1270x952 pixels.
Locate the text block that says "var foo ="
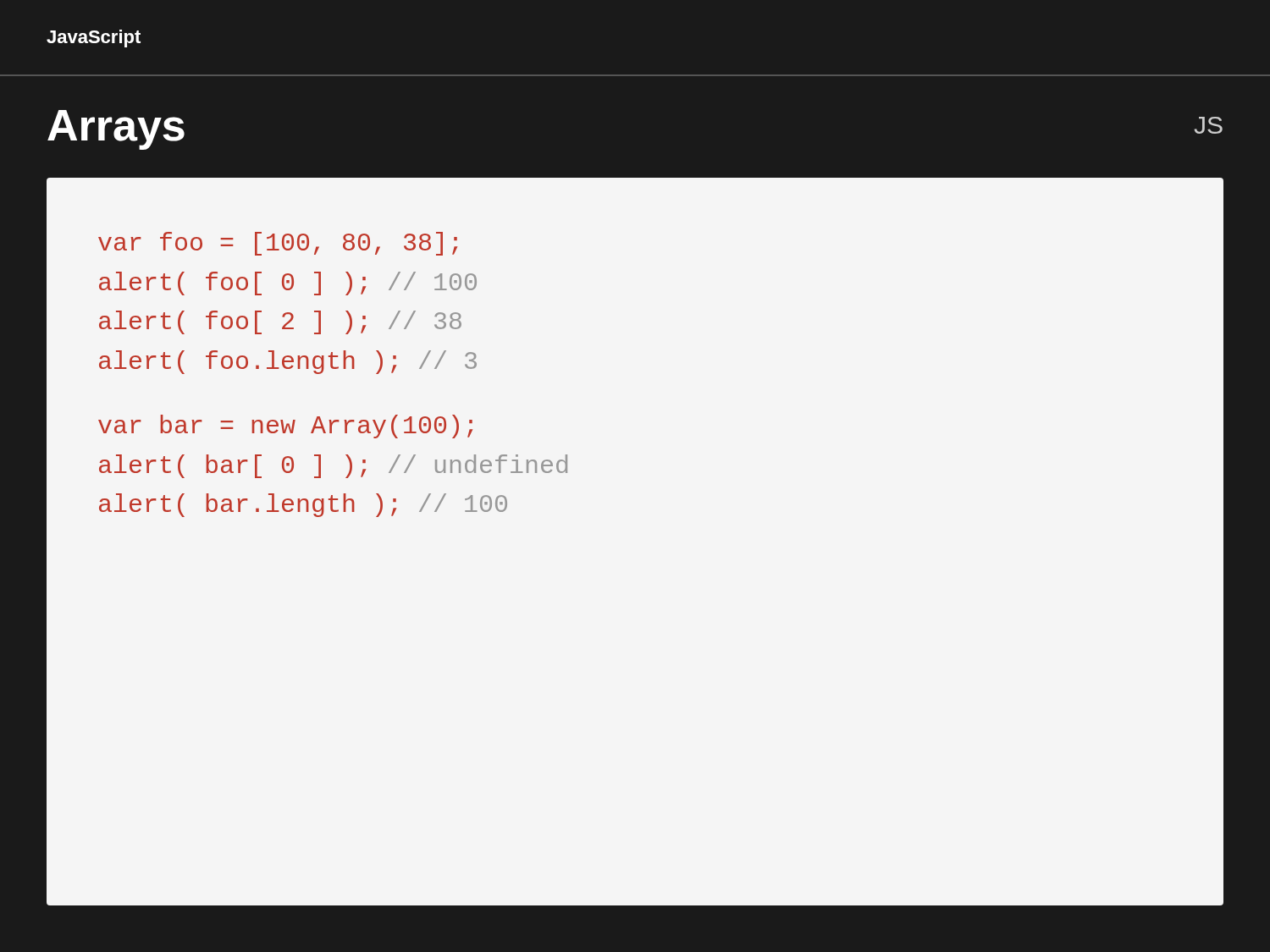pyautogui.click(x=278, y=244)
